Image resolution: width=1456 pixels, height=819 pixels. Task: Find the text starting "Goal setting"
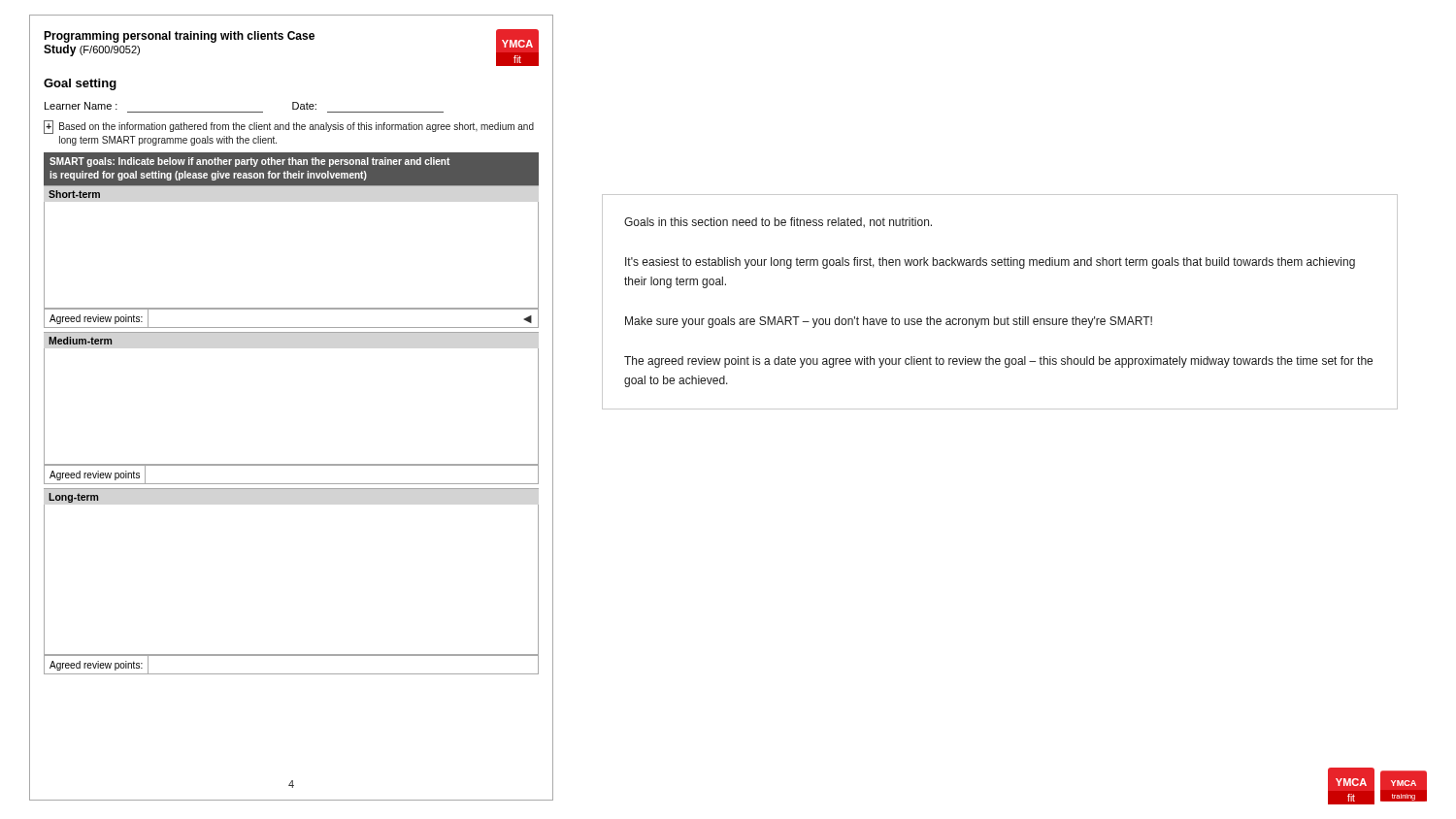point(80,83)
